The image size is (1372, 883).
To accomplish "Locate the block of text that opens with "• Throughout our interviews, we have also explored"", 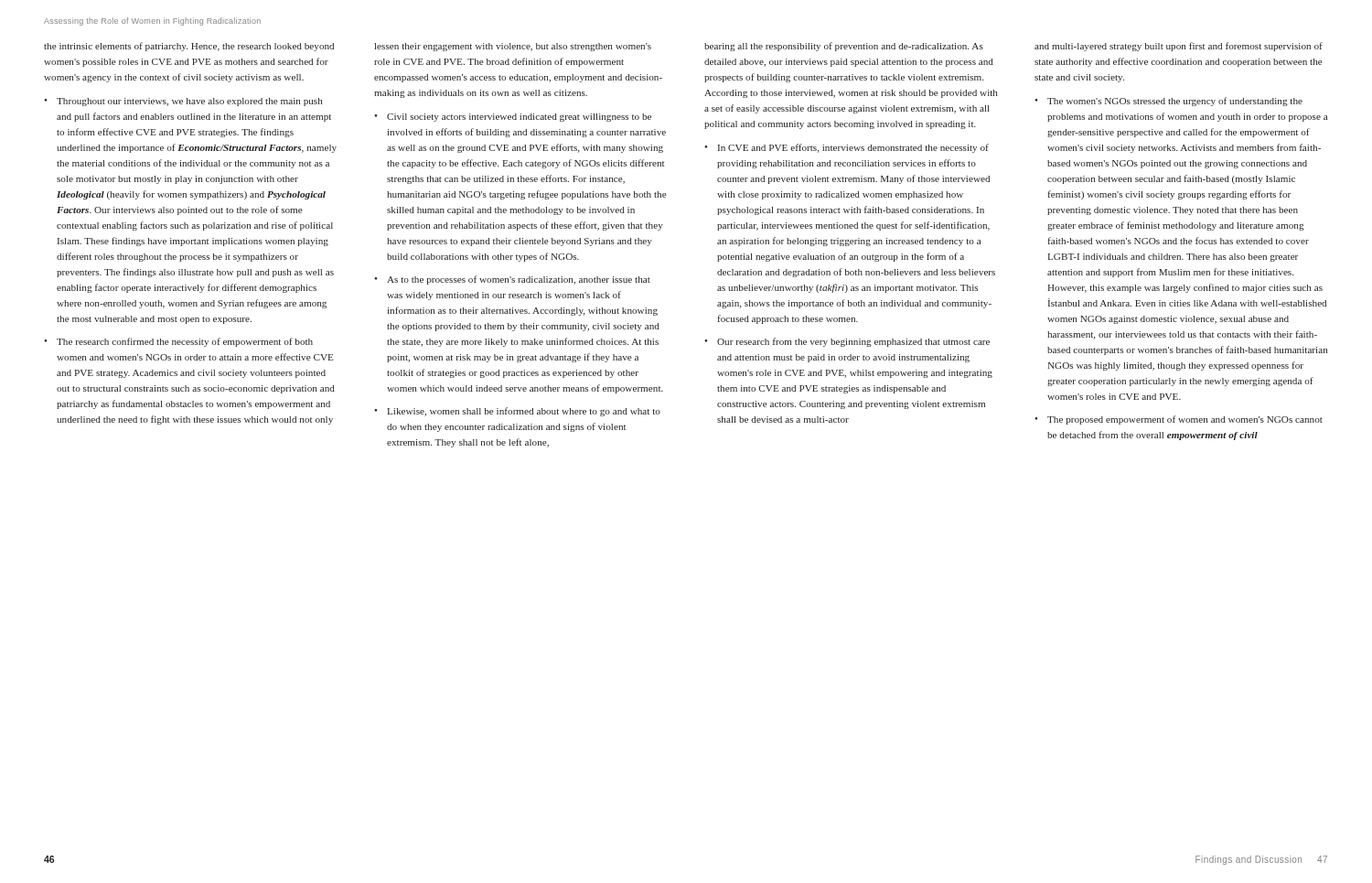I will (191, 210).
